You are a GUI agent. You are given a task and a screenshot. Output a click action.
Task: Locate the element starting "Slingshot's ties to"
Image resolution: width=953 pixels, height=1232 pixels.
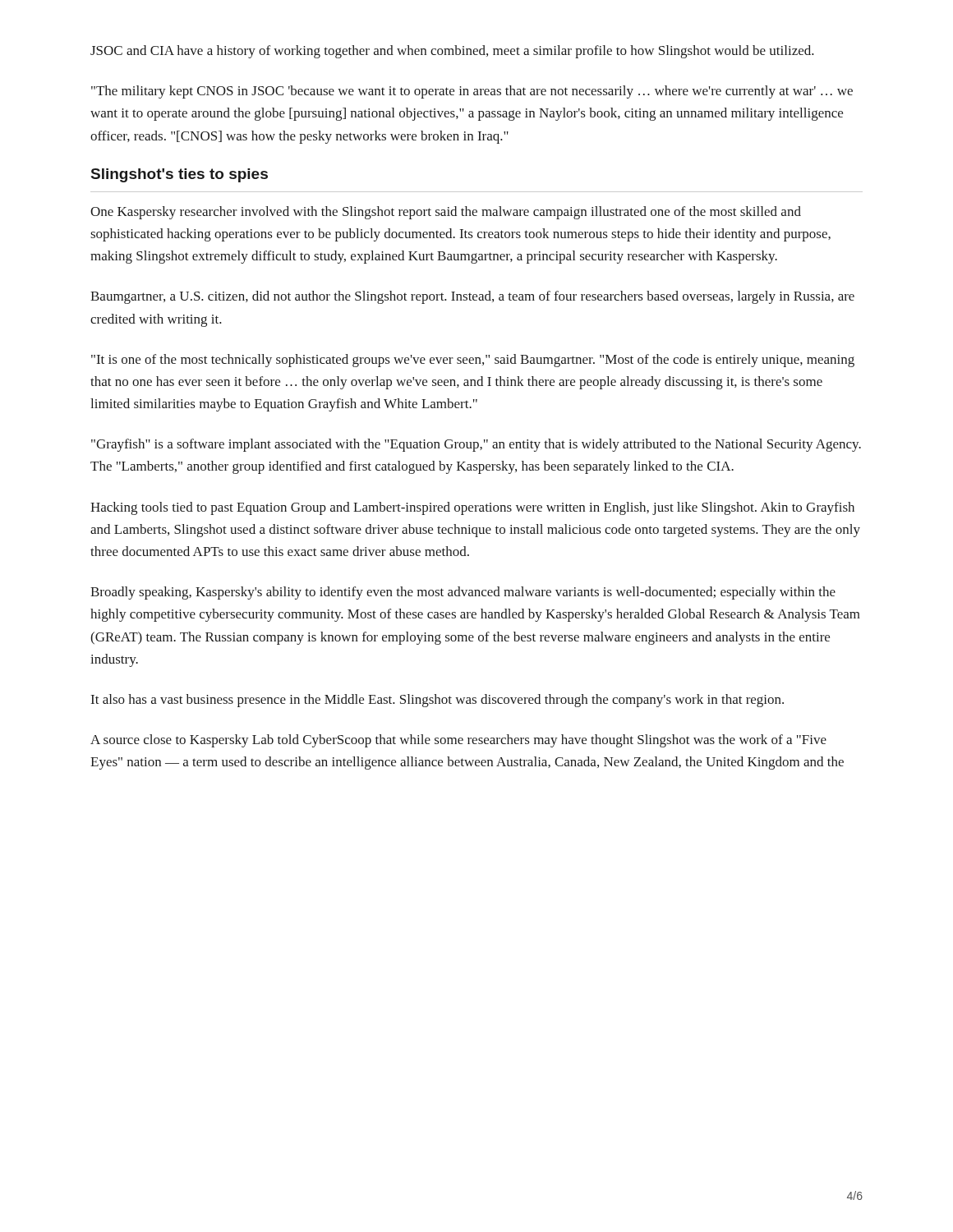tap(179, 173)
